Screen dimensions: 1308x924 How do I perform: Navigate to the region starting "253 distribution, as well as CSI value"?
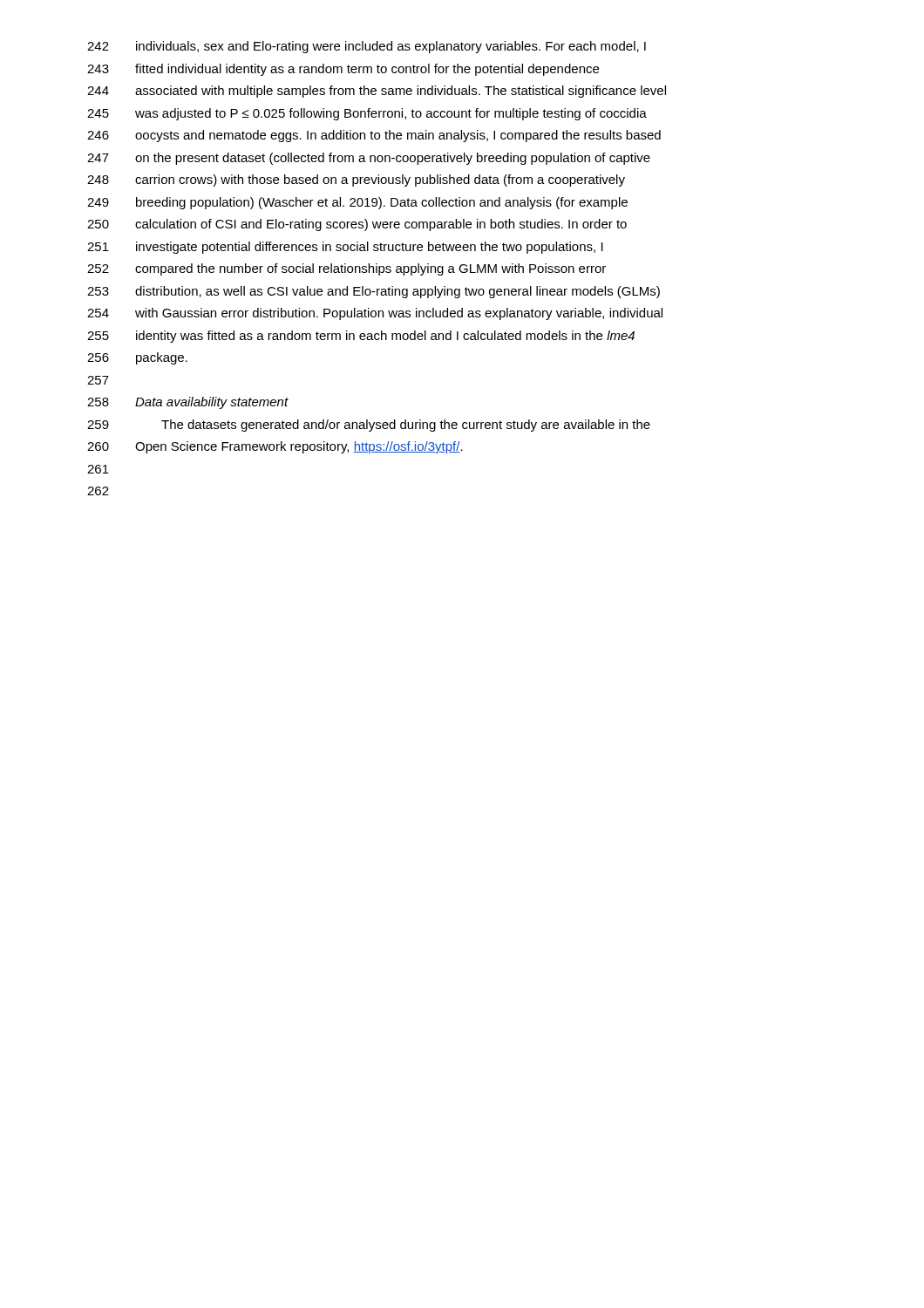[x=471, y=291]
